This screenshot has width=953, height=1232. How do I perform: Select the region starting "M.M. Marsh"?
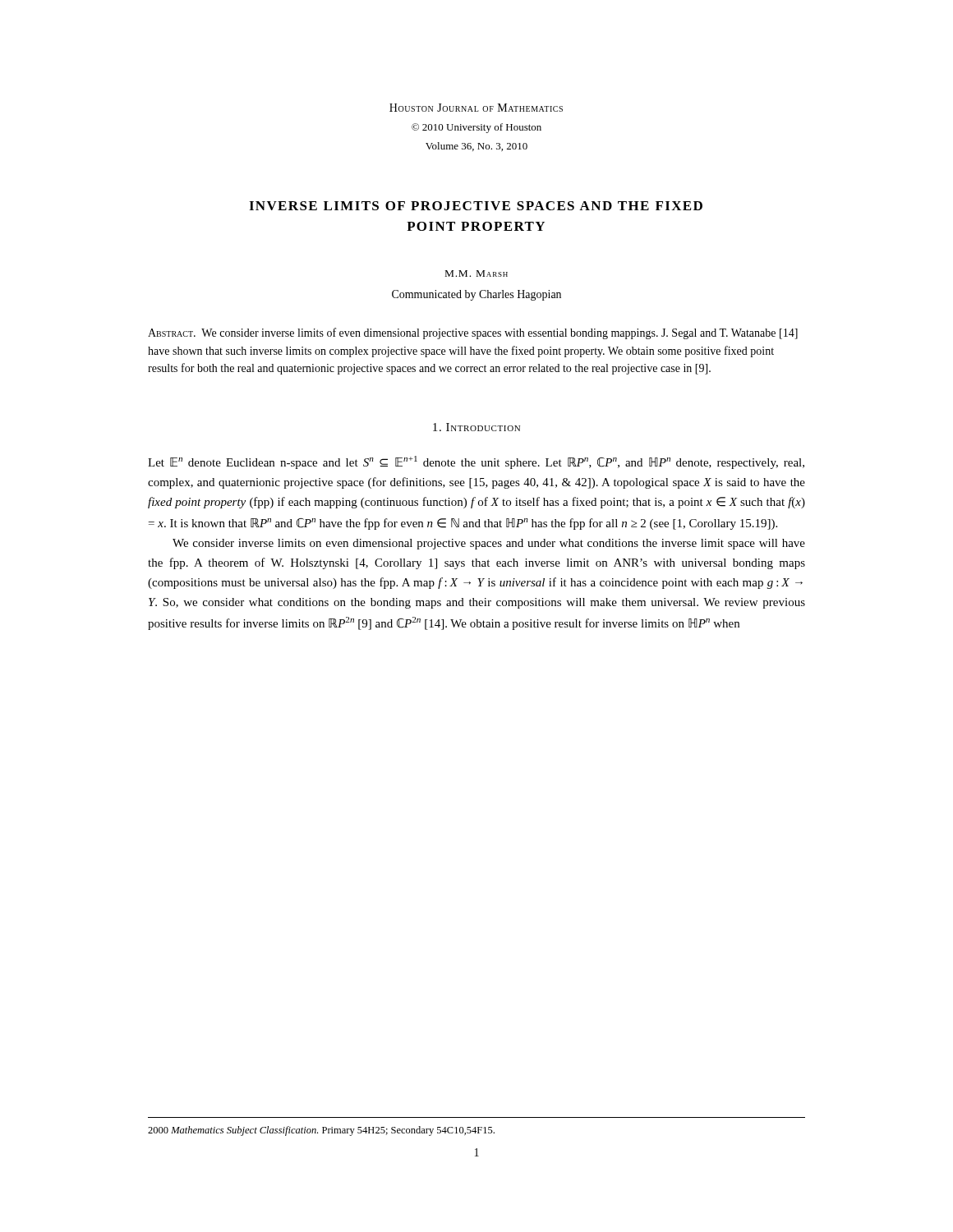coord(476,273)
